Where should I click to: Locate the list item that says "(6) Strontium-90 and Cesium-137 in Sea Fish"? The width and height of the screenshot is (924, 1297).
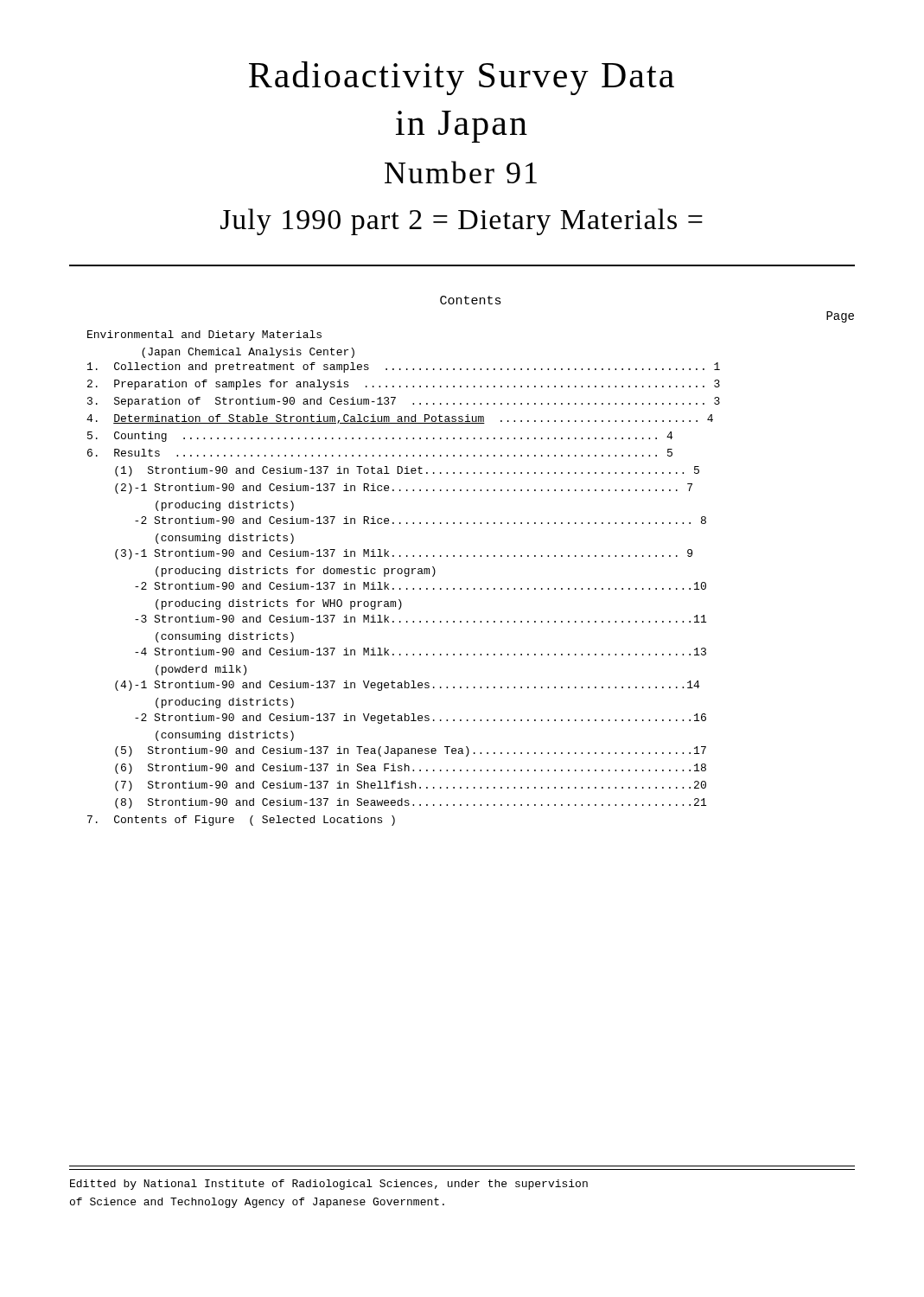point(471,769)
